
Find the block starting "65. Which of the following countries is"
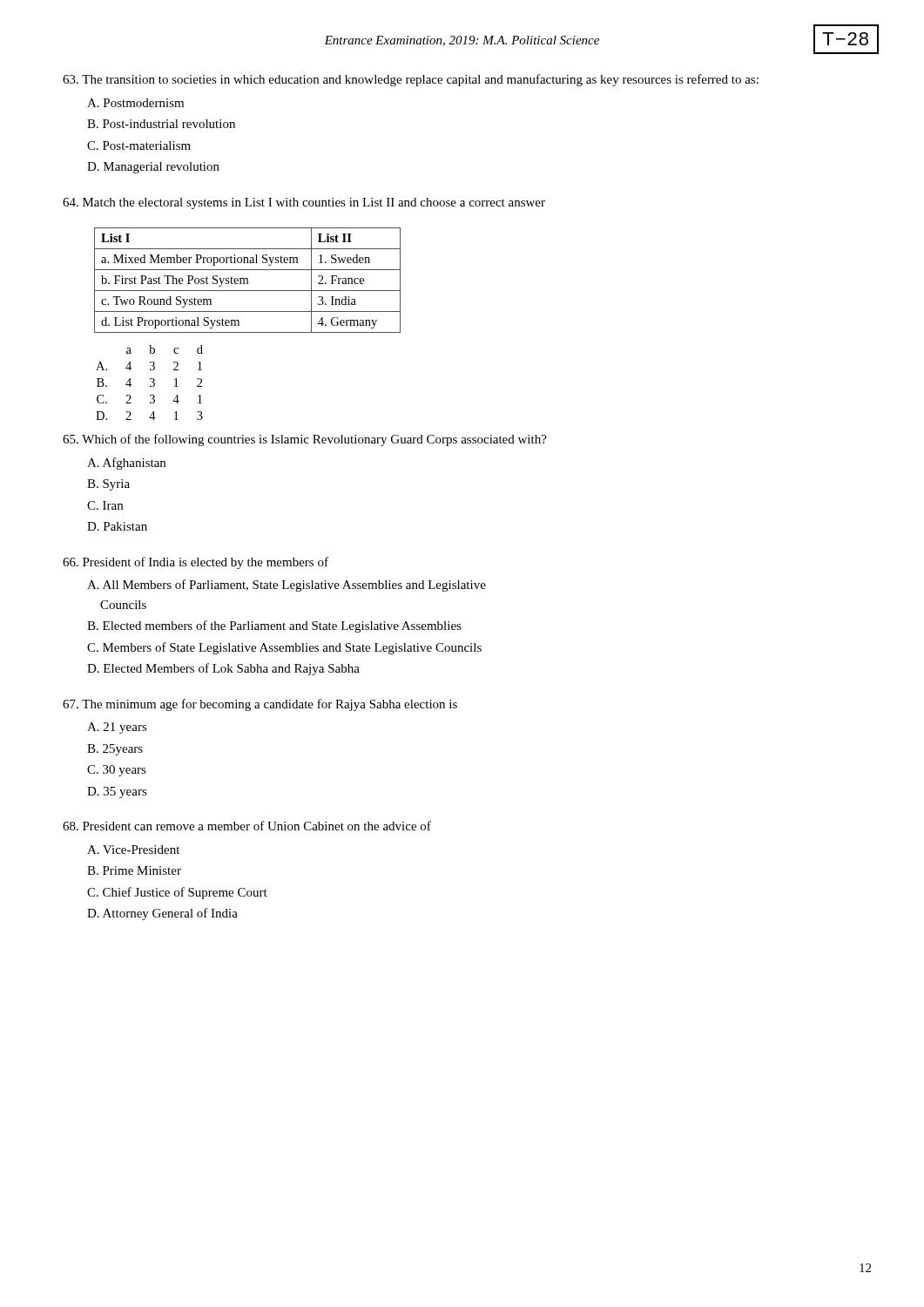pyautogui.click(x=305, y=440)
